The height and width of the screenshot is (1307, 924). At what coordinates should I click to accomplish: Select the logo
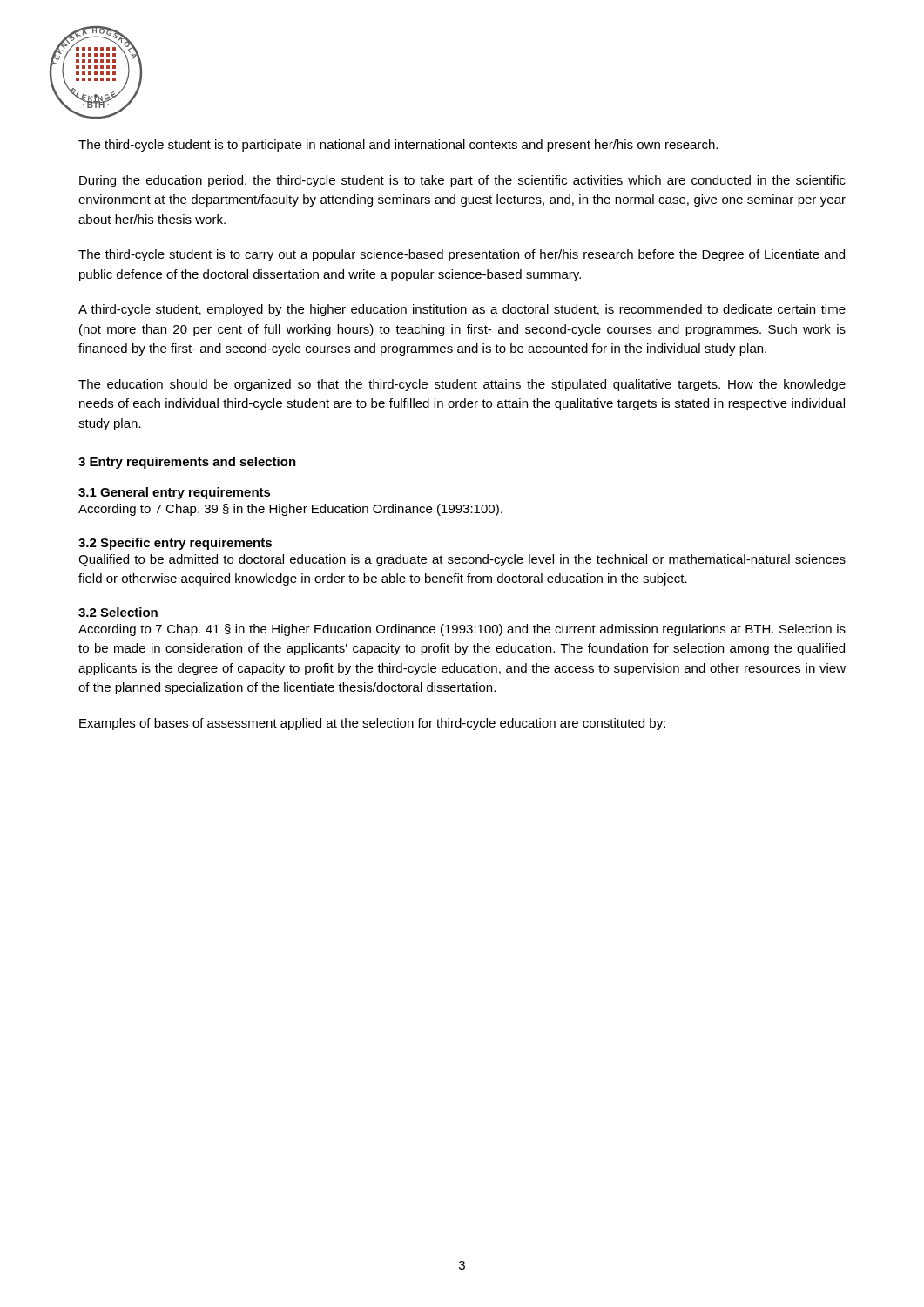click(96, 74)
